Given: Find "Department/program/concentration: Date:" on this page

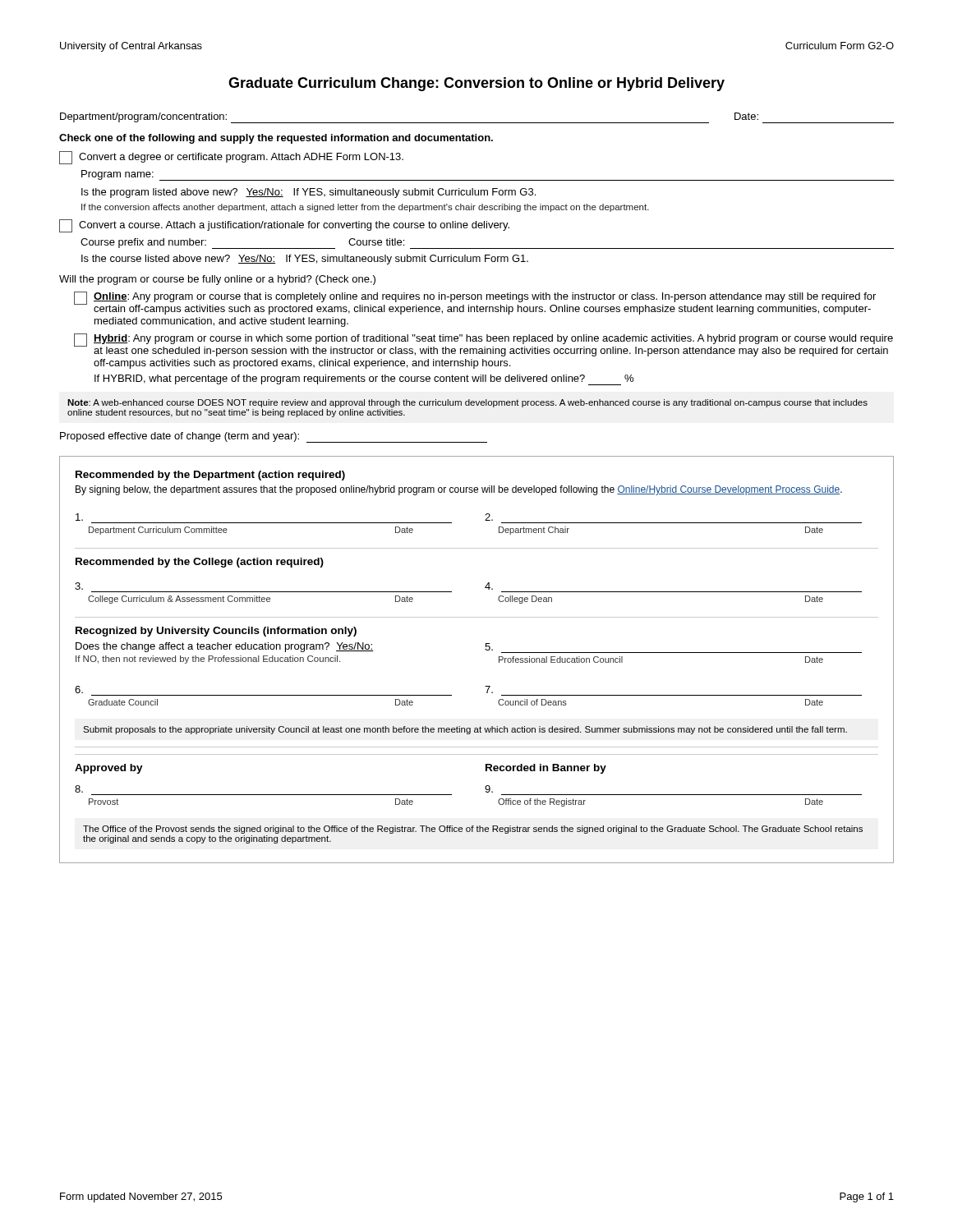Looking at the screenshot, I should tap(476, 117).
